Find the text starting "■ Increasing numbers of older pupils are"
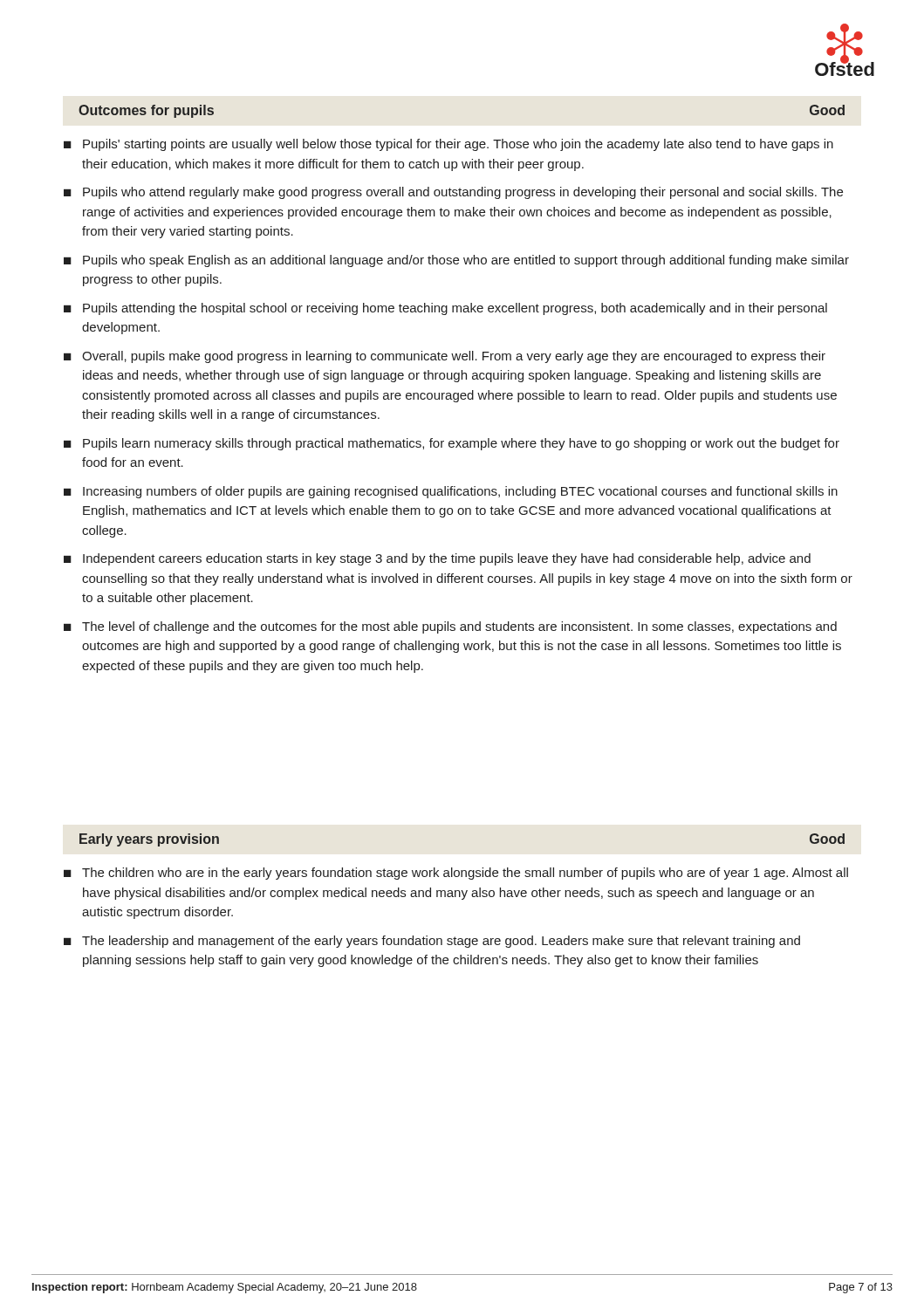This screenshot has height=1309, width=924. click(x=458, y=511)
